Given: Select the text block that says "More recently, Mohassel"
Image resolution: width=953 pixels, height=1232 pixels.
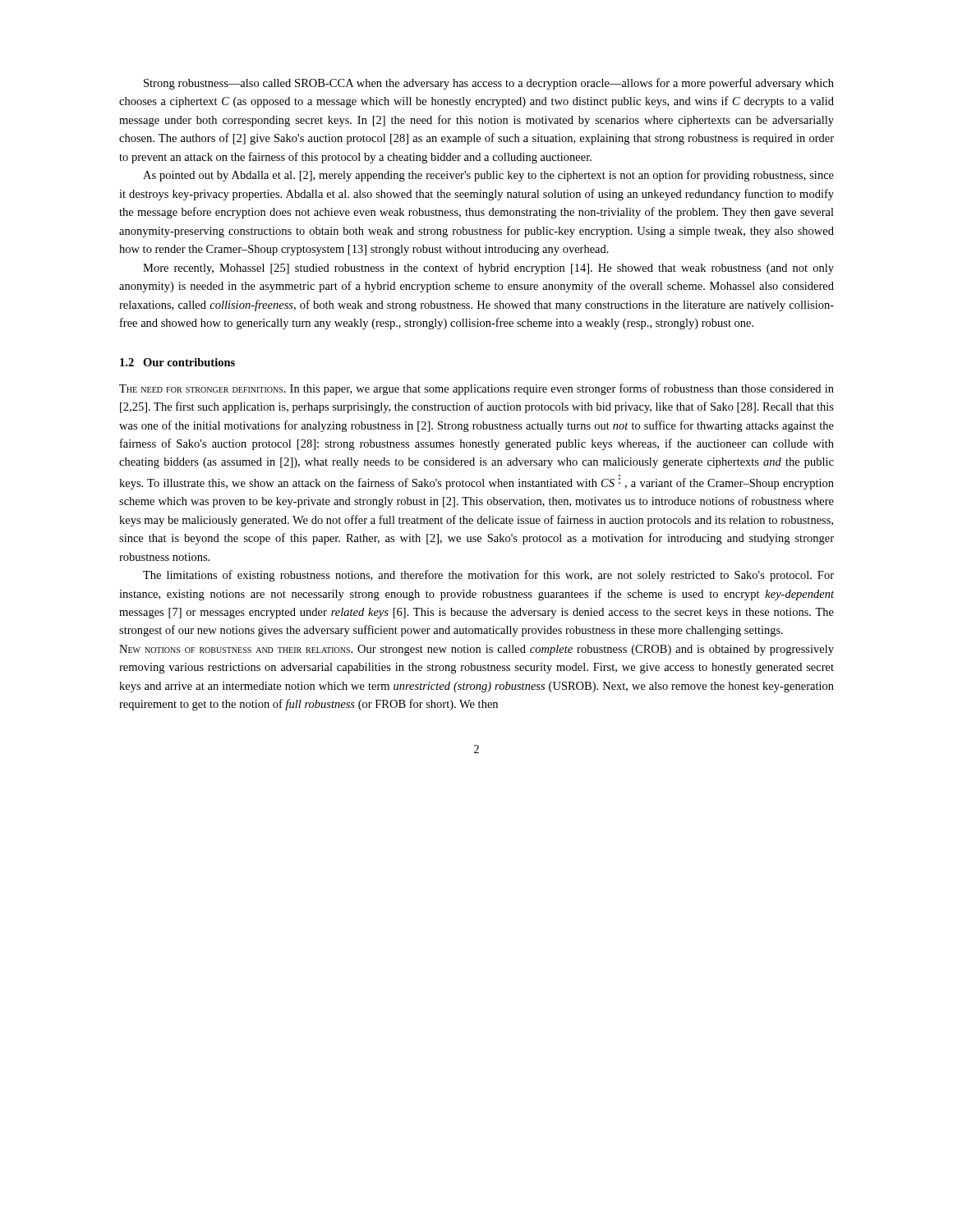Looking at the screenshot, I should point(476,295).
